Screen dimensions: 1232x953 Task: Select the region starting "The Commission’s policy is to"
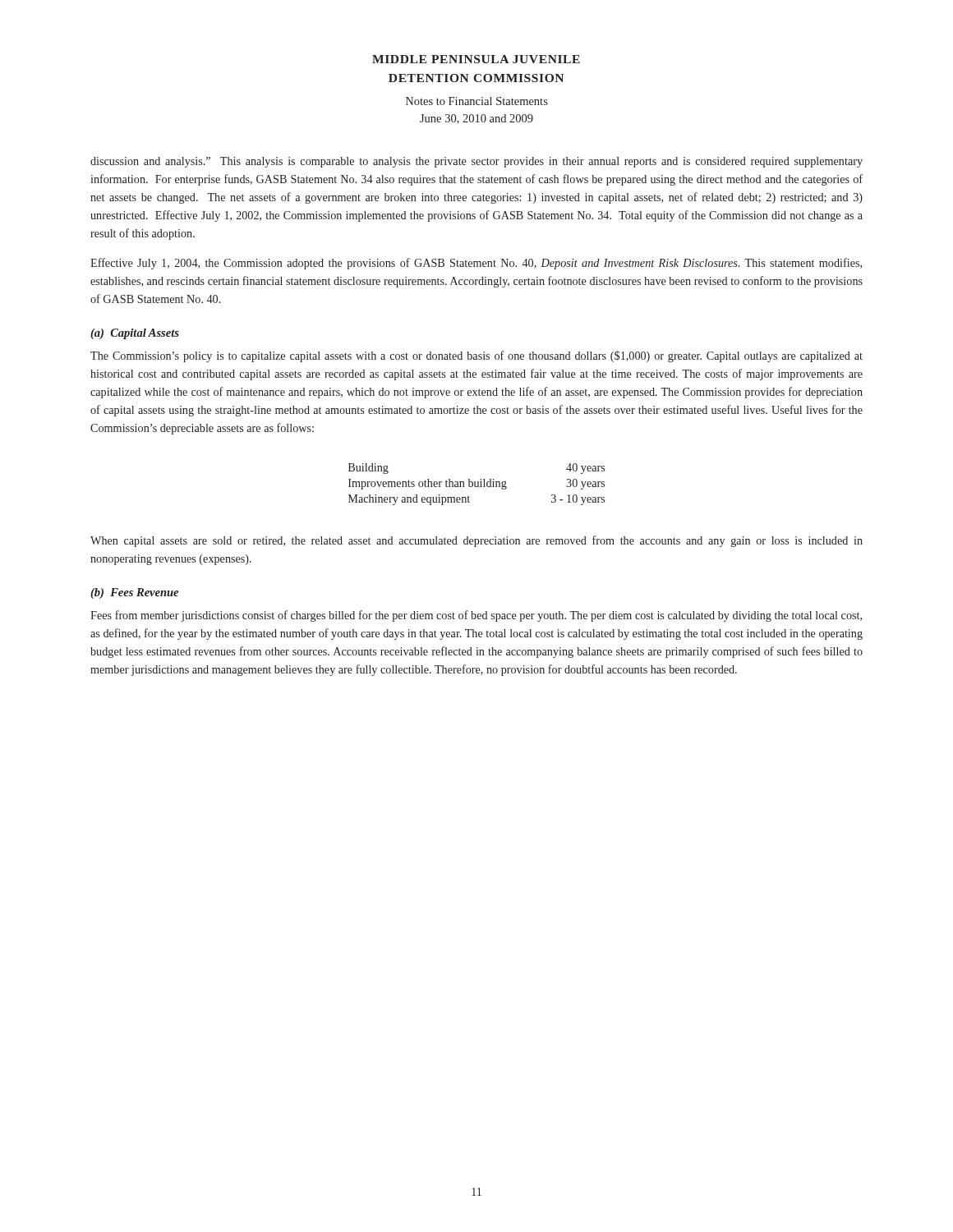coord(476,391)
